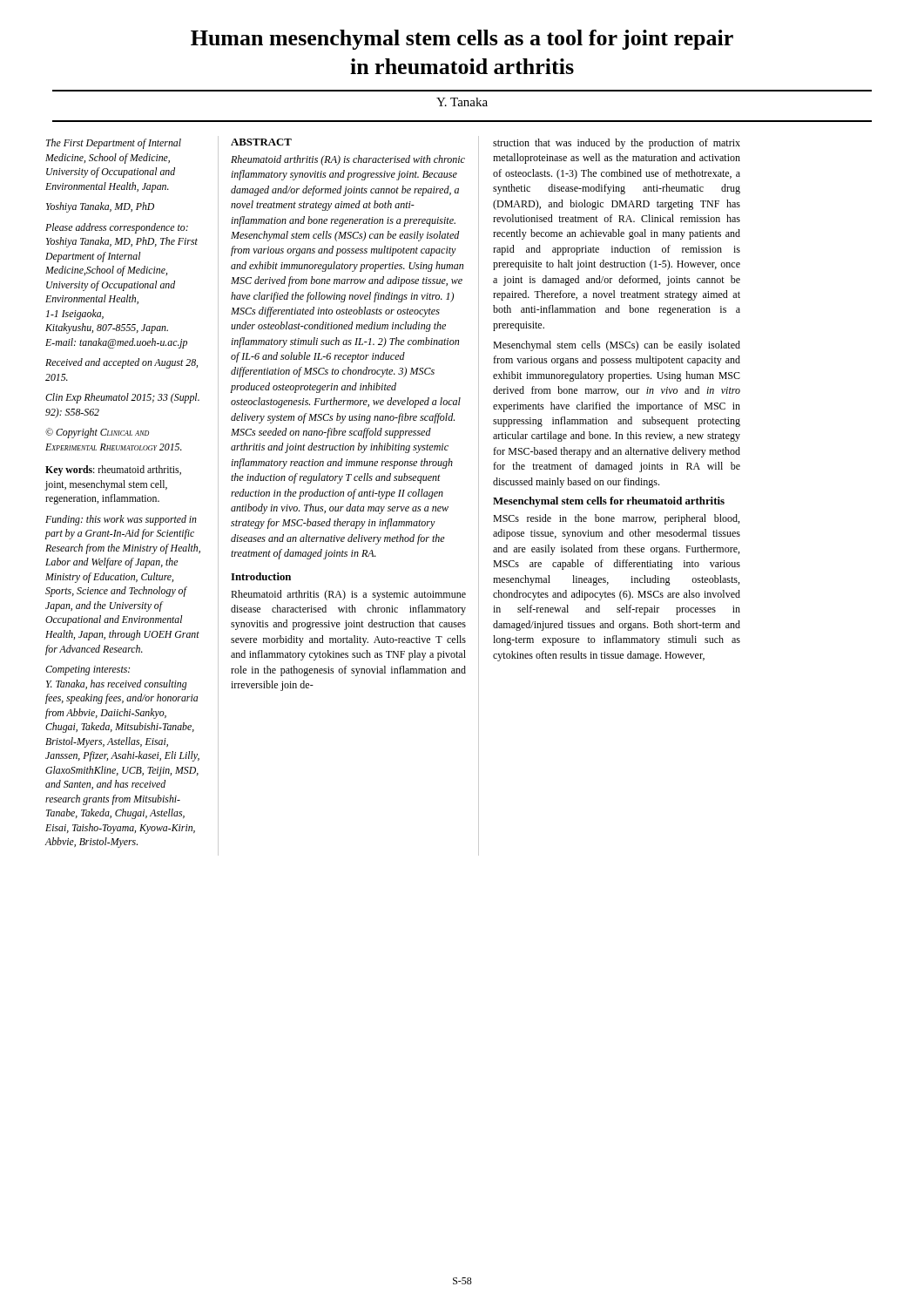Click on the passage starting "Key words: rheumatoid arthritis, joint, mesenchymal stem"
This screenshot has width=924, height=1307.
[x=124, y=485]
